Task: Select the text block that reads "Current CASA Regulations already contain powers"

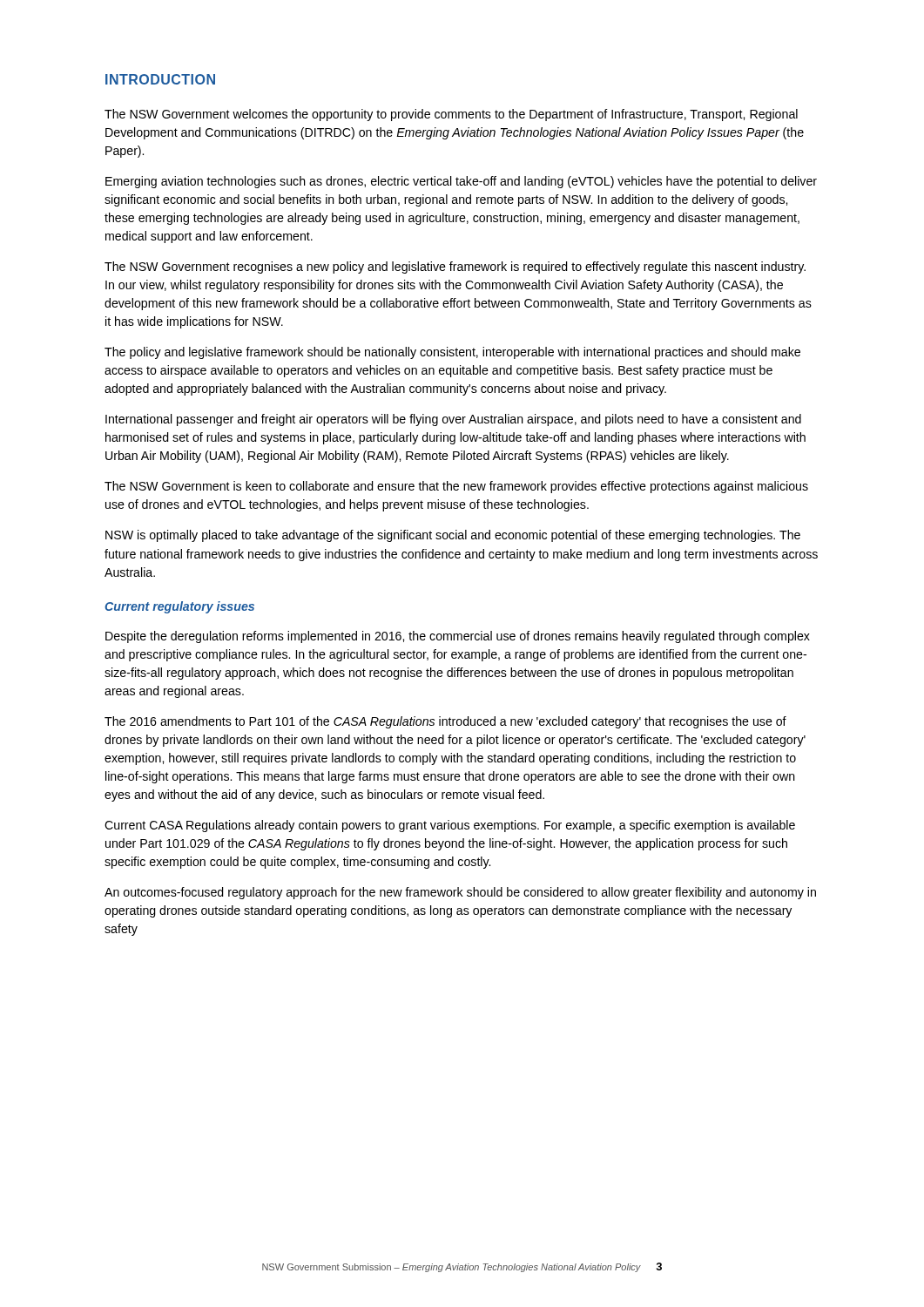Action: (x=450, y=844)
